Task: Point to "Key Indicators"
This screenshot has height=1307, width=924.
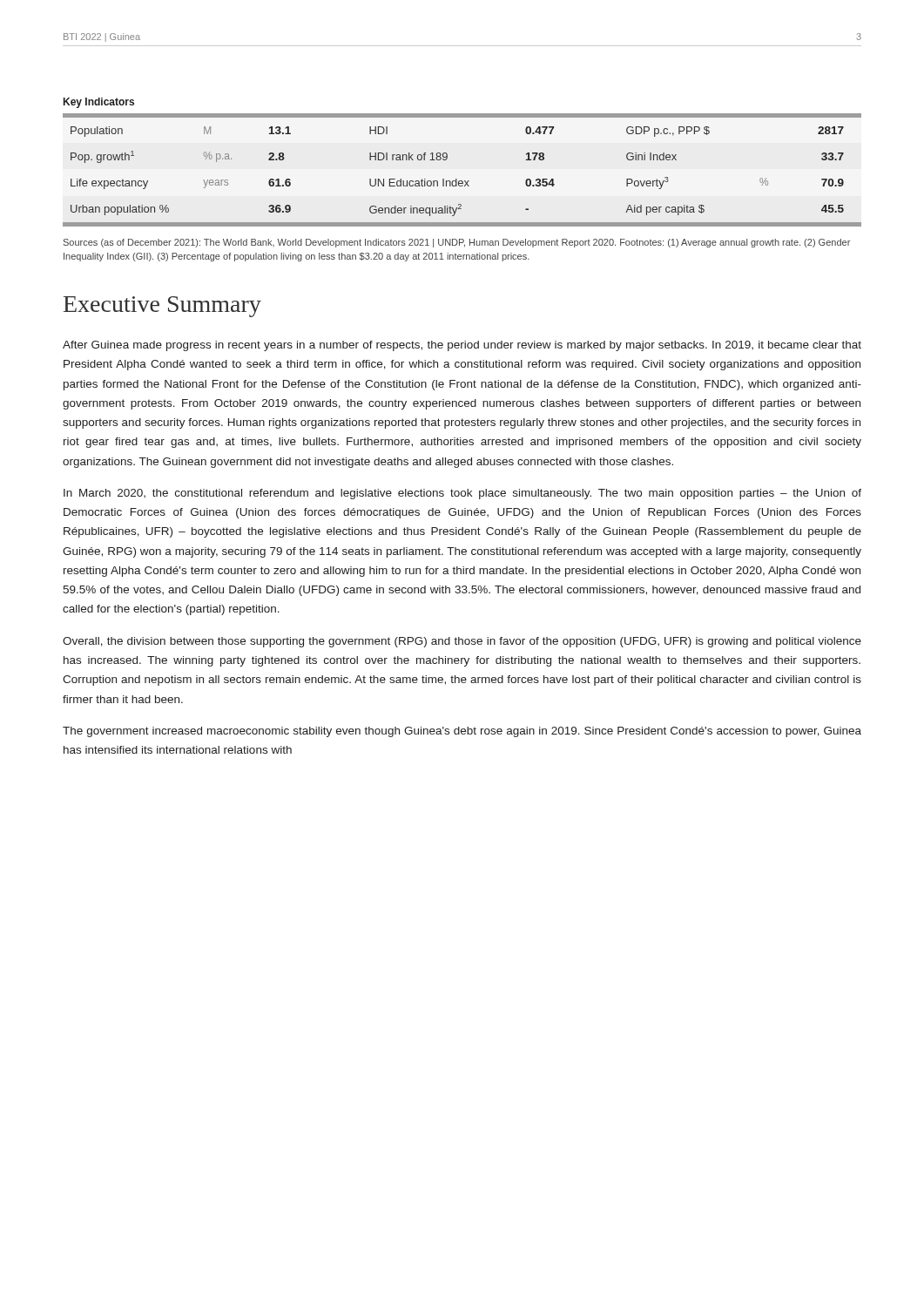Action: coord(99,102)
